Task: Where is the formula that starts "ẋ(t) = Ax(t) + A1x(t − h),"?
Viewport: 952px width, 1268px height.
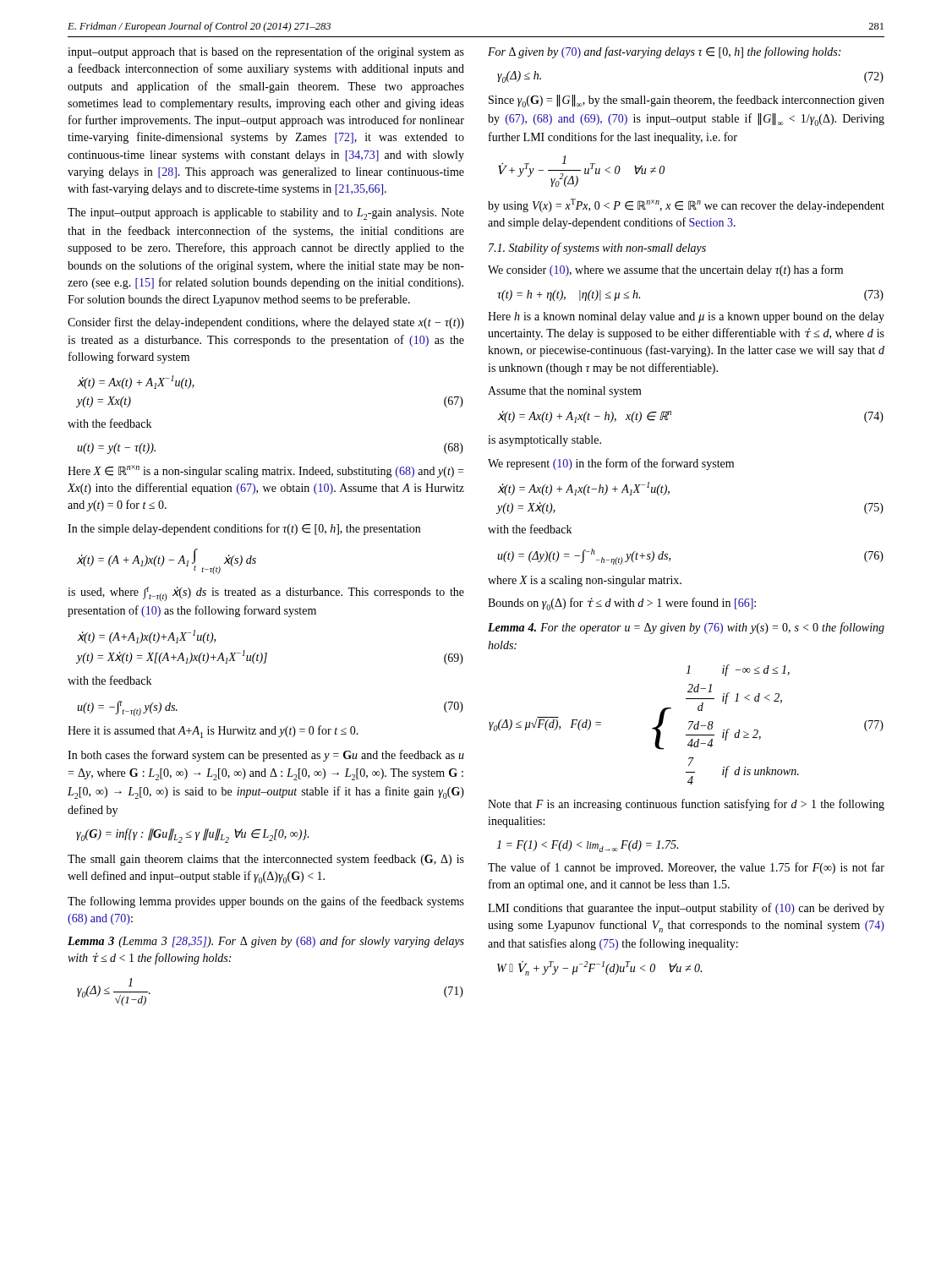Action: [x=584, y=416]
